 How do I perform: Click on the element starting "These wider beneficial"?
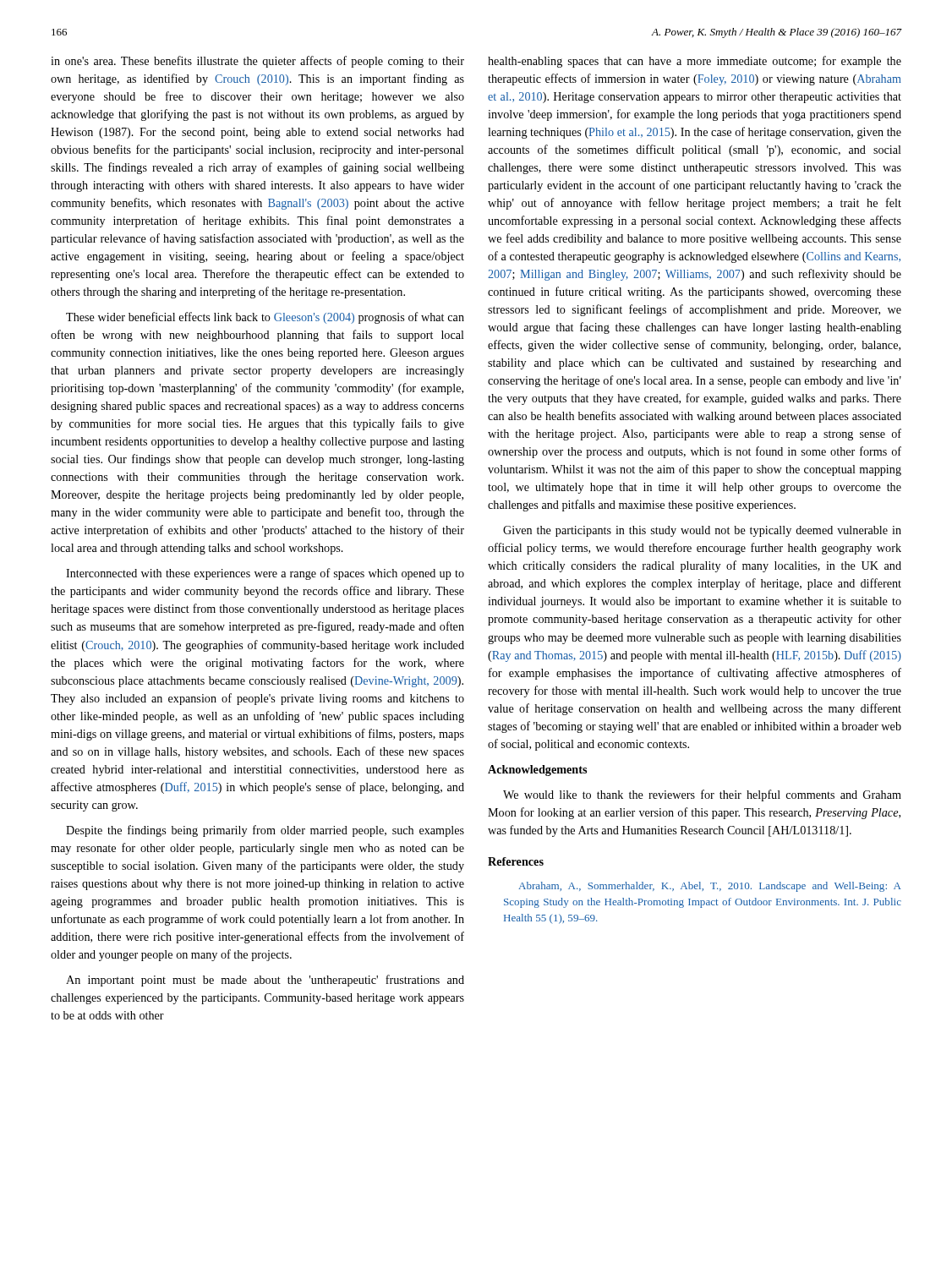[257, 433]
